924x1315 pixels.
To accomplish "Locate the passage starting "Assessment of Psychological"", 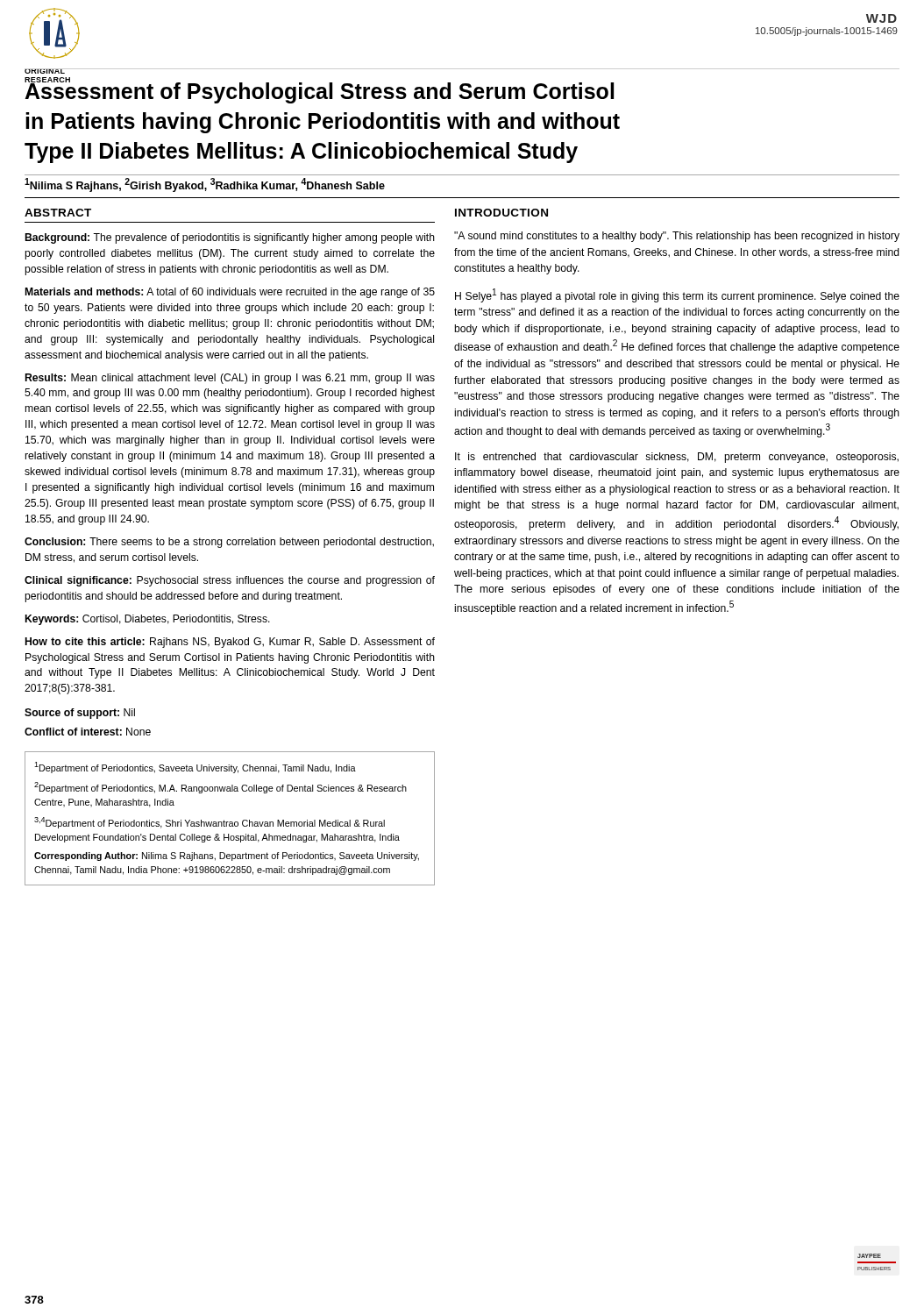I will [x=462, y=126].
